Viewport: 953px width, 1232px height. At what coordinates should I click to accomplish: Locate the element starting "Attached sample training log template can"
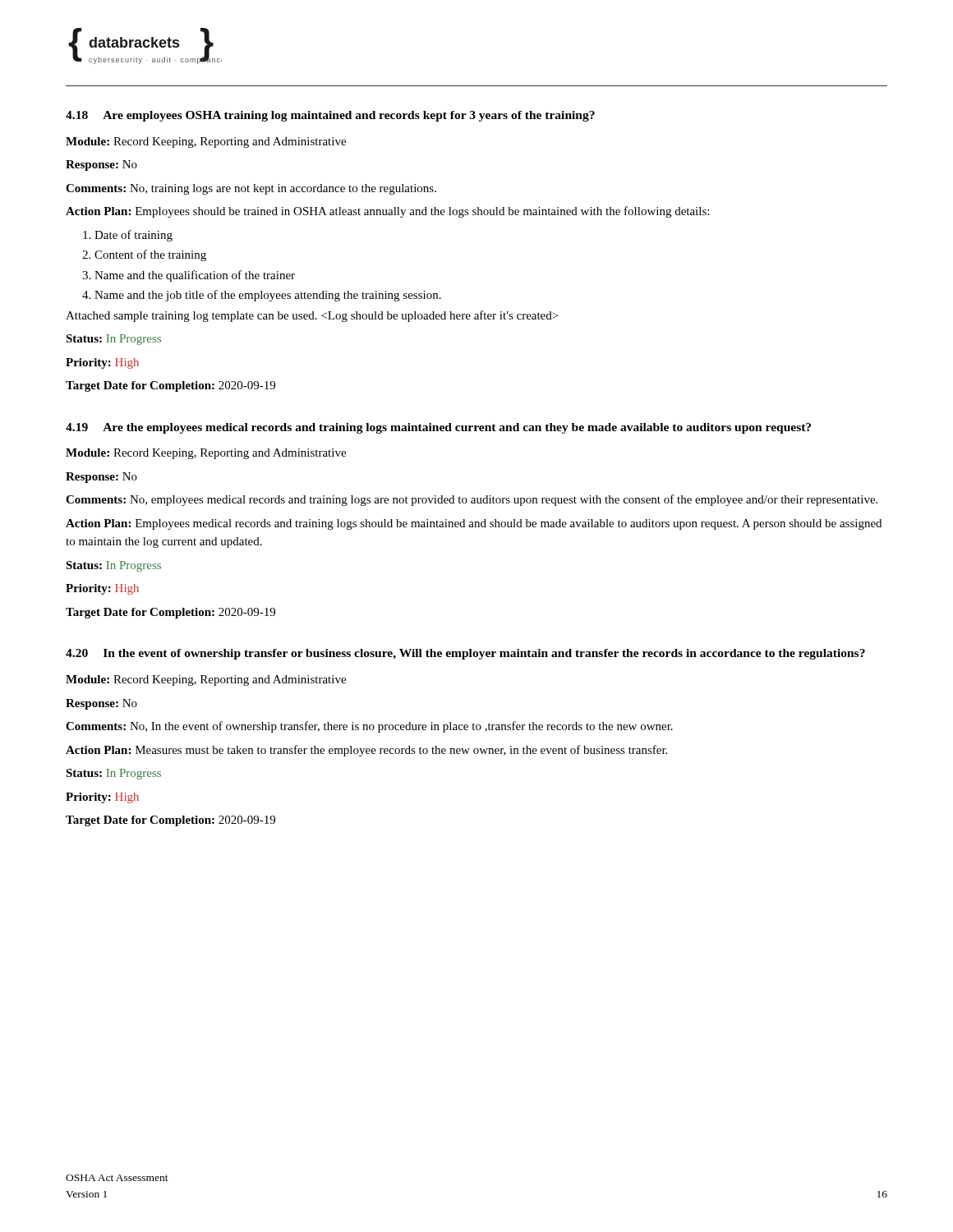click(x=312, y=315)
